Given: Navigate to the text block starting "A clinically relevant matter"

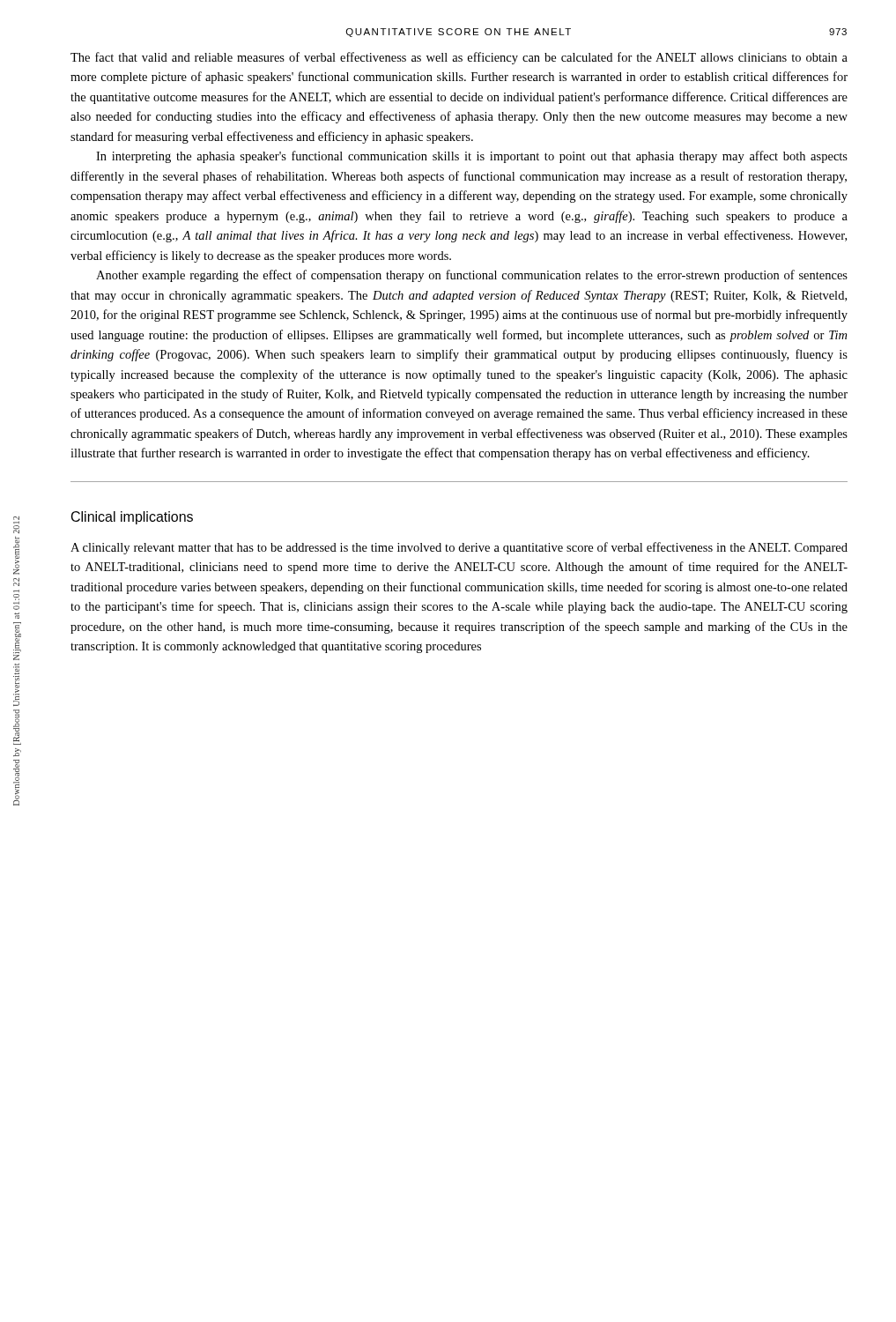Looking at the screenshot, I should [x=459, y=597].
